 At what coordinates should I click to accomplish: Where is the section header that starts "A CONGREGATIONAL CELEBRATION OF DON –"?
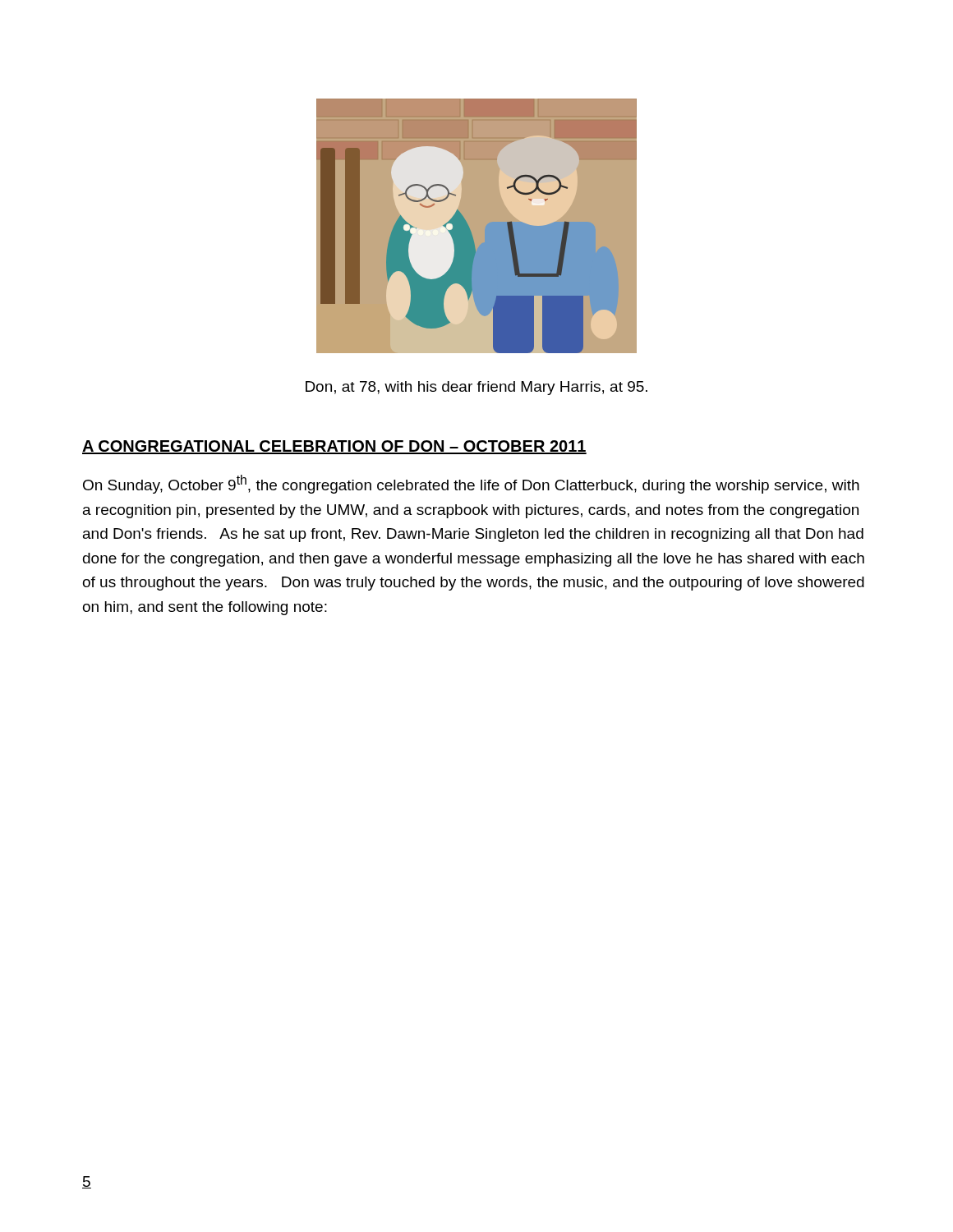pos(334,446)
